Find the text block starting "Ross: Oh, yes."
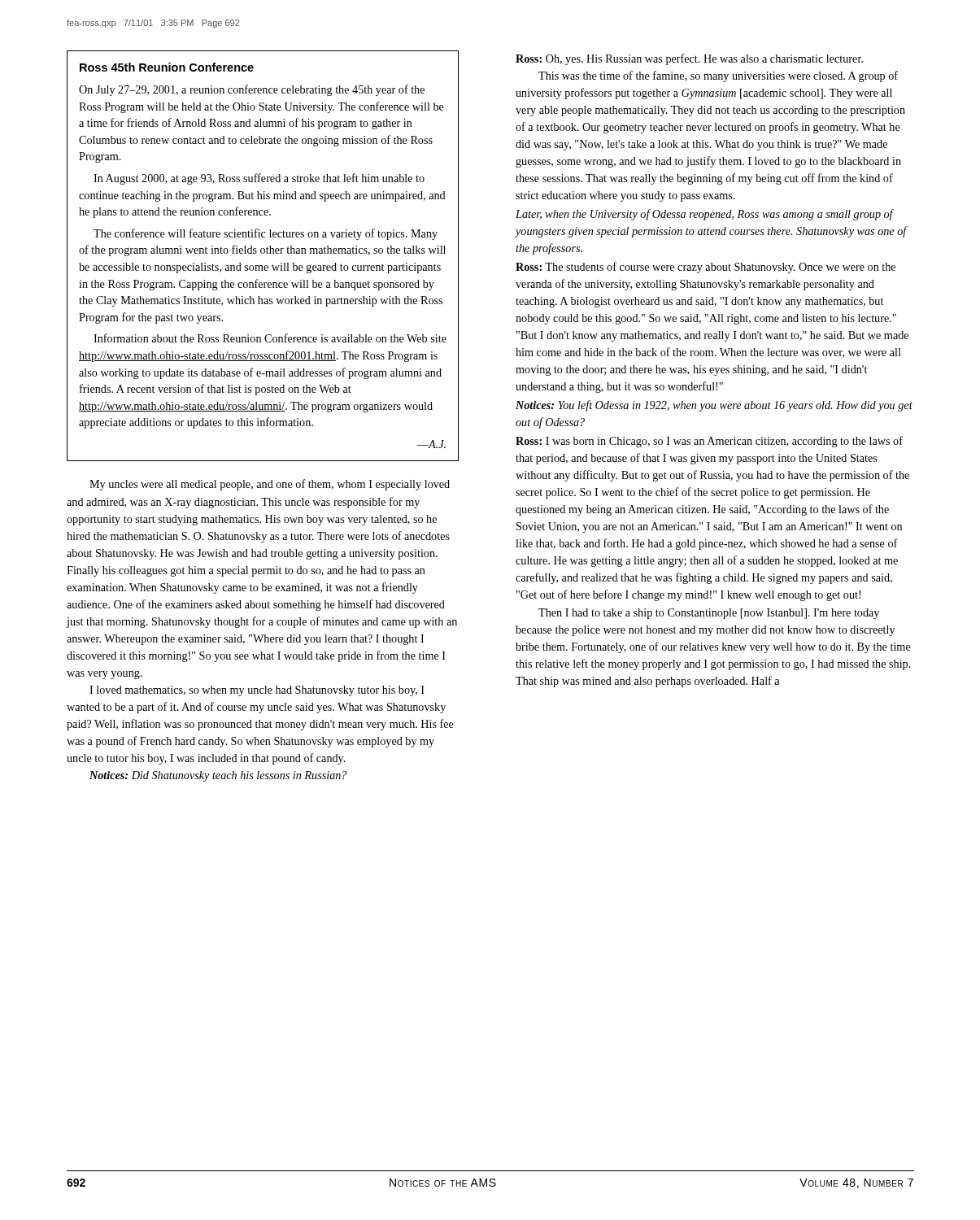The image size is (980, 1220). tap(715, 370)
